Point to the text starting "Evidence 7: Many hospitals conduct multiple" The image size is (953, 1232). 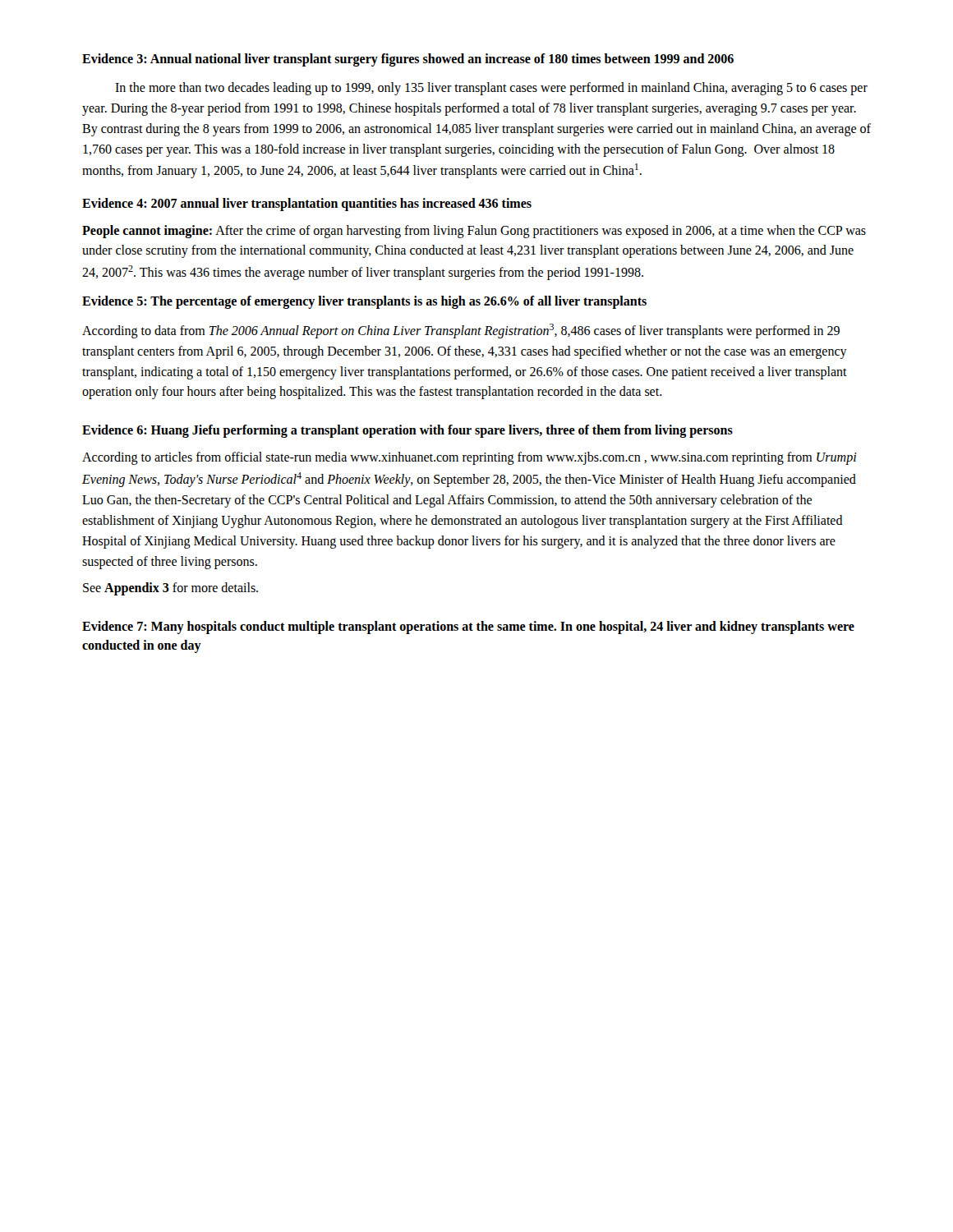pyautogui.click(x=468, y=636)
